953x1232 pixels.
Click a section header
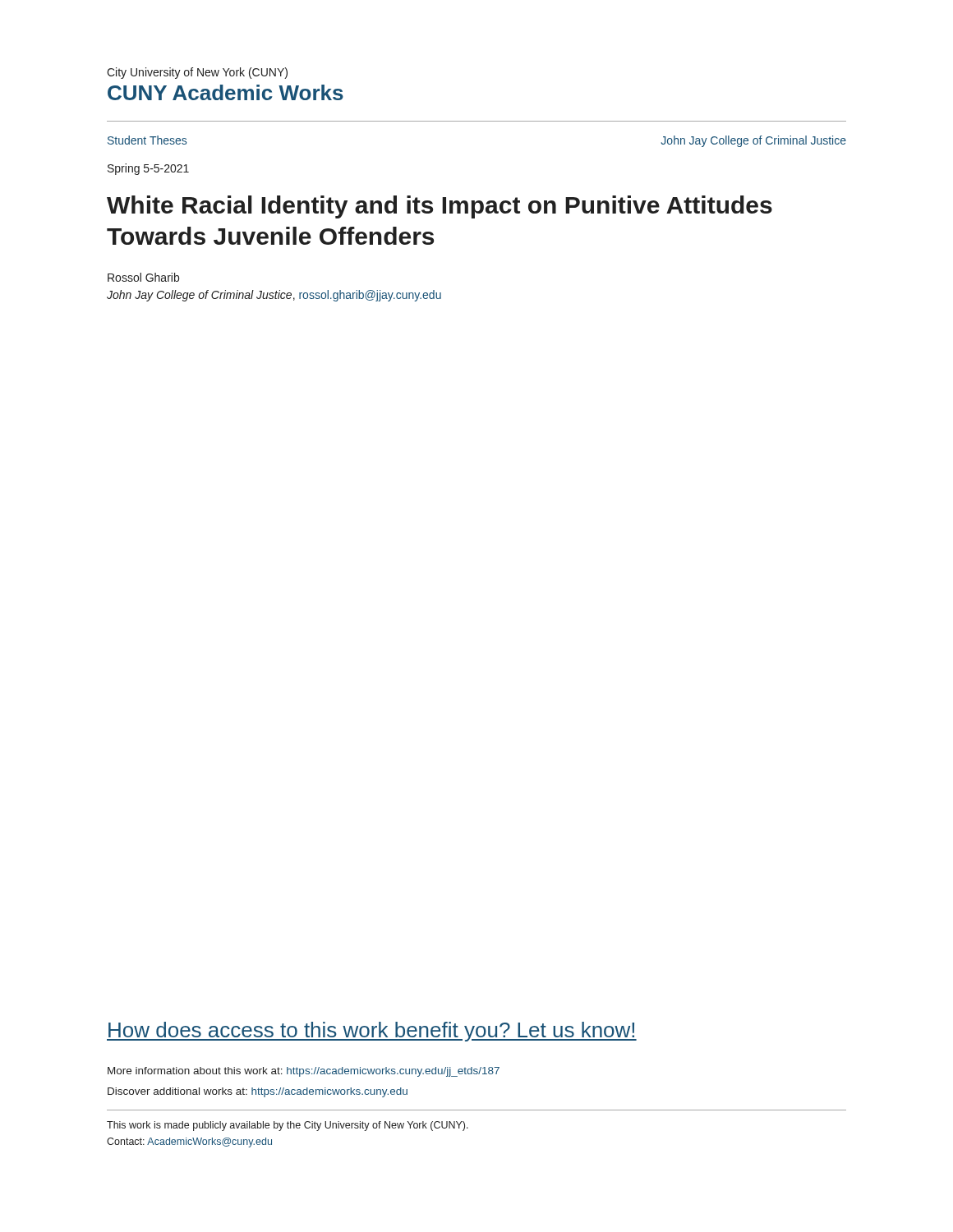pyautogui.click(x=440, y=221)
